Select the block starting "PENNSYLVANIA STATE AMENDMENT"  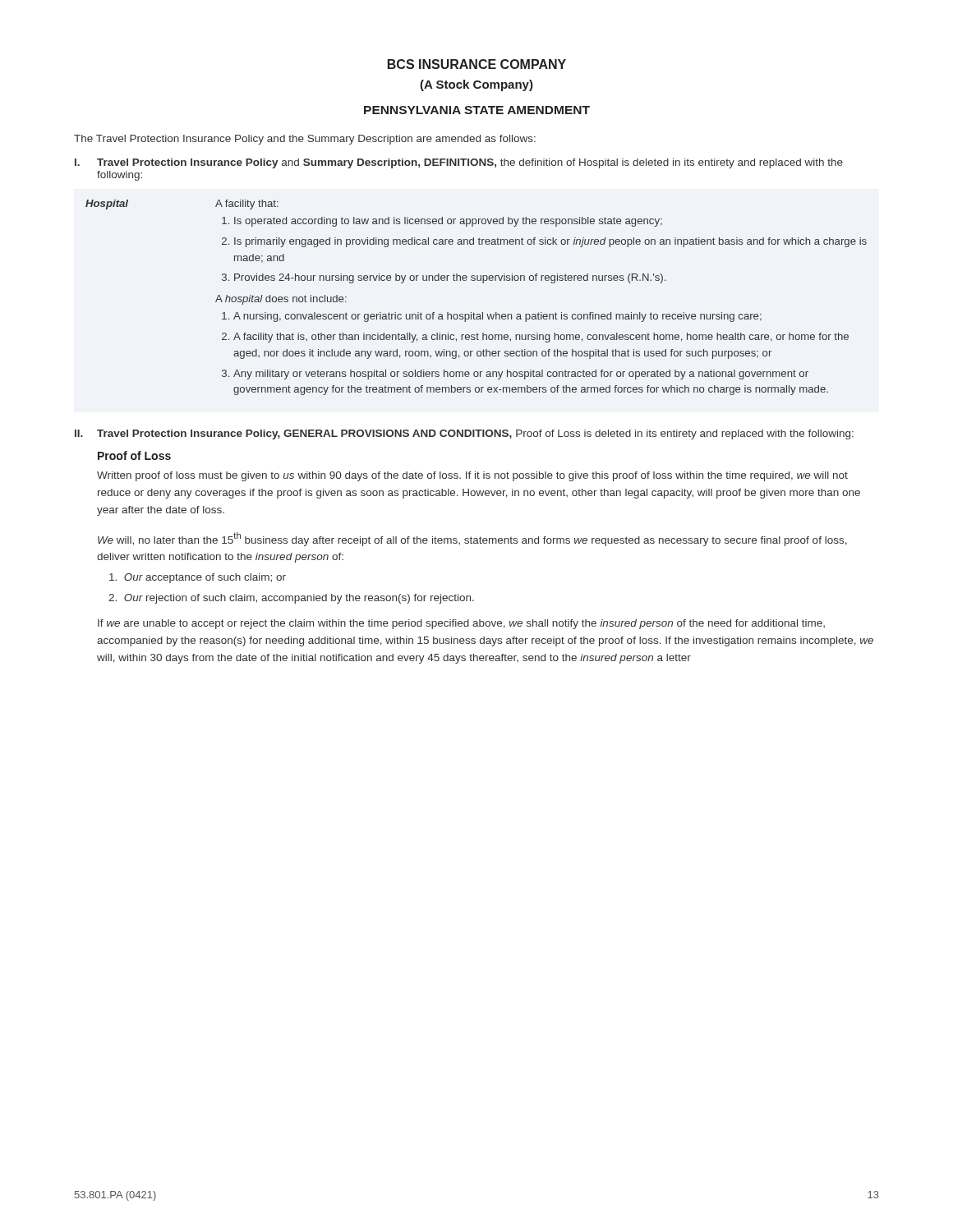pos(476,110)
